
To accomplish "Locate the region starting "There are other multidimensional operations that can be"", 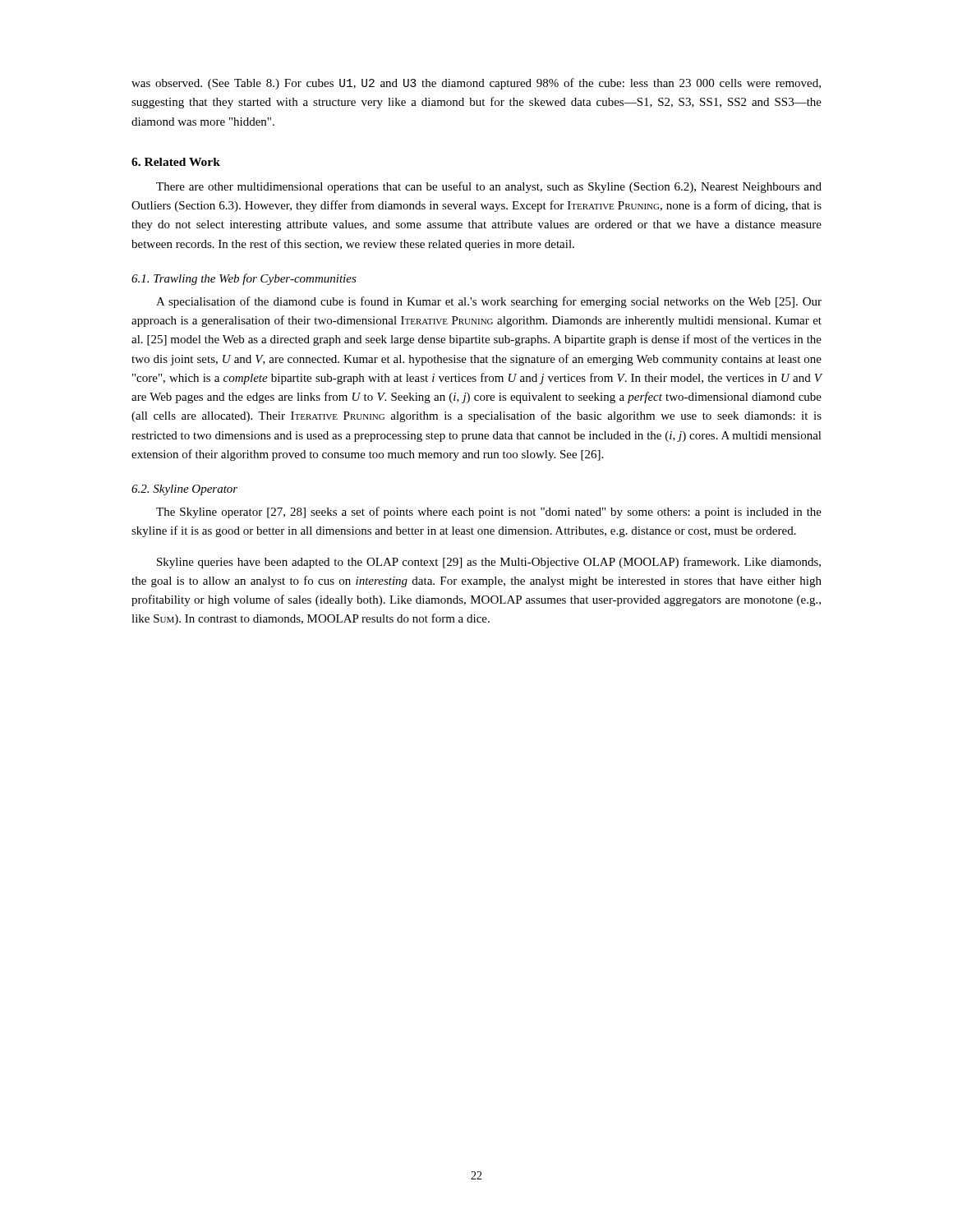I will coord(476,215).
